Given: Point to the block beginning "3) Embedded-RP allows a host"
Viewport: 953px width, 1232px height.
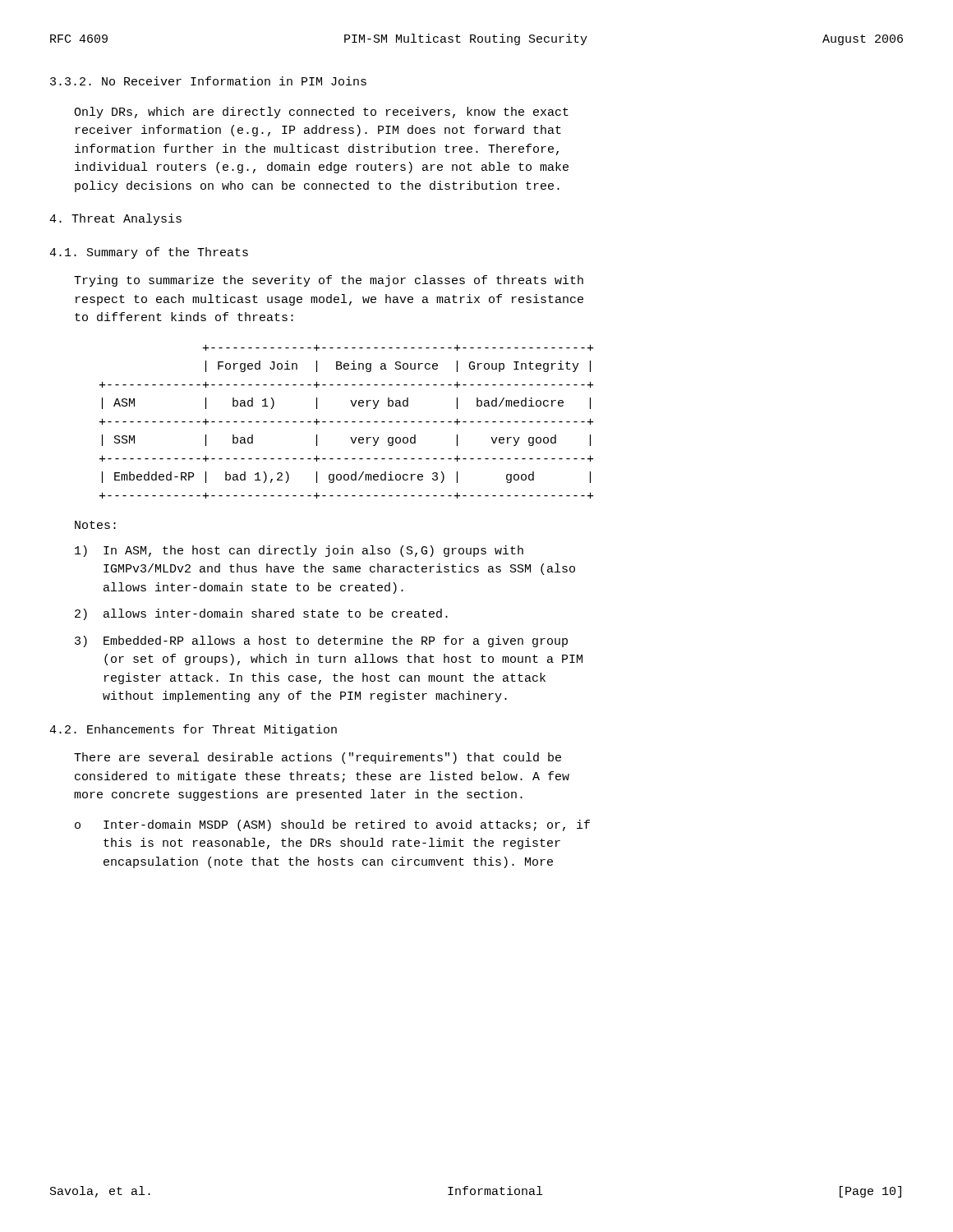Looking at the screenshot, I should pos(489,670).
